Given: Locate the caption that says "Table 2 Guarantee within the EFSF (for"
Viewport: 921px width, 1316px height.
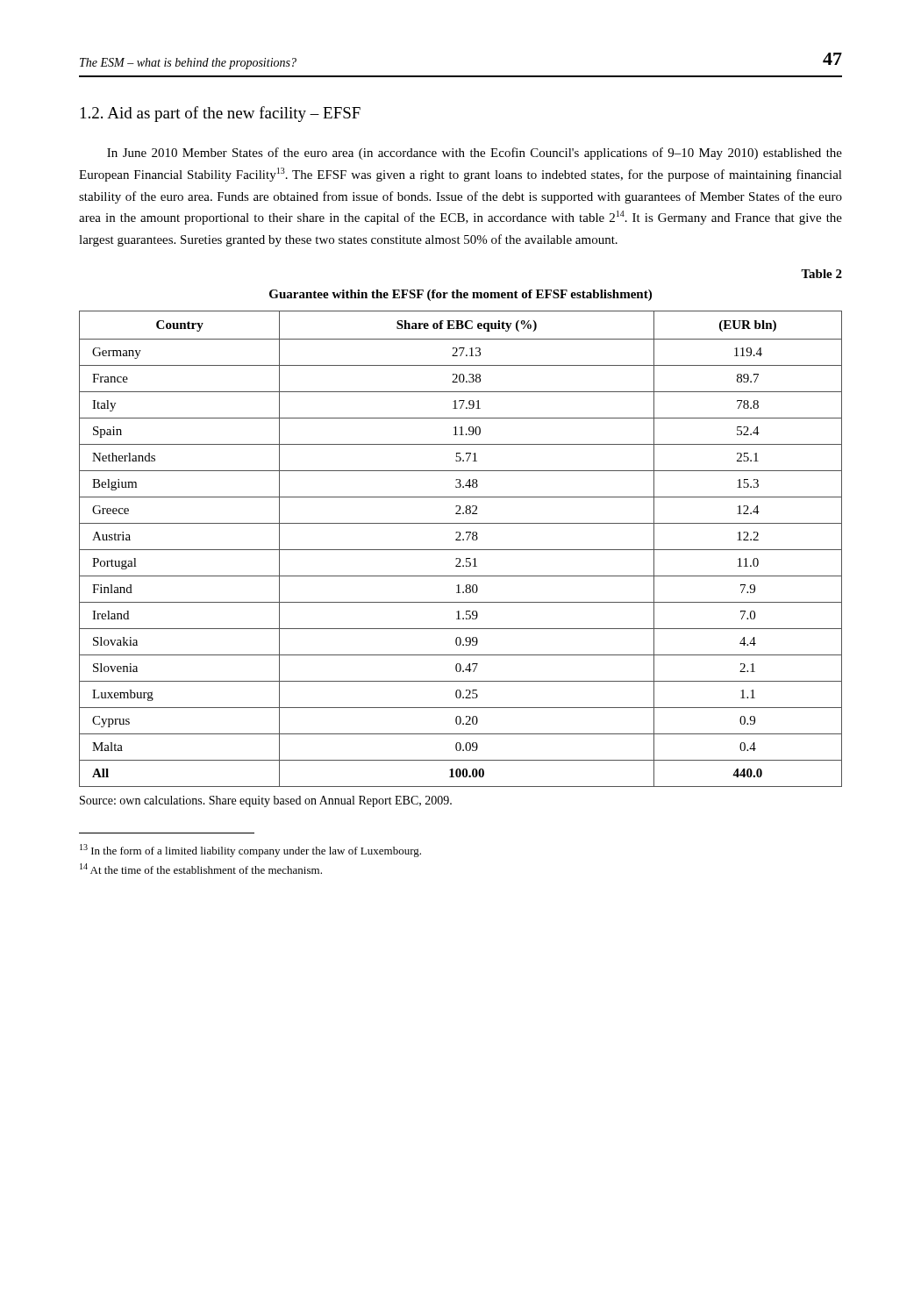Looking at the screenshot, I should 460,284.
